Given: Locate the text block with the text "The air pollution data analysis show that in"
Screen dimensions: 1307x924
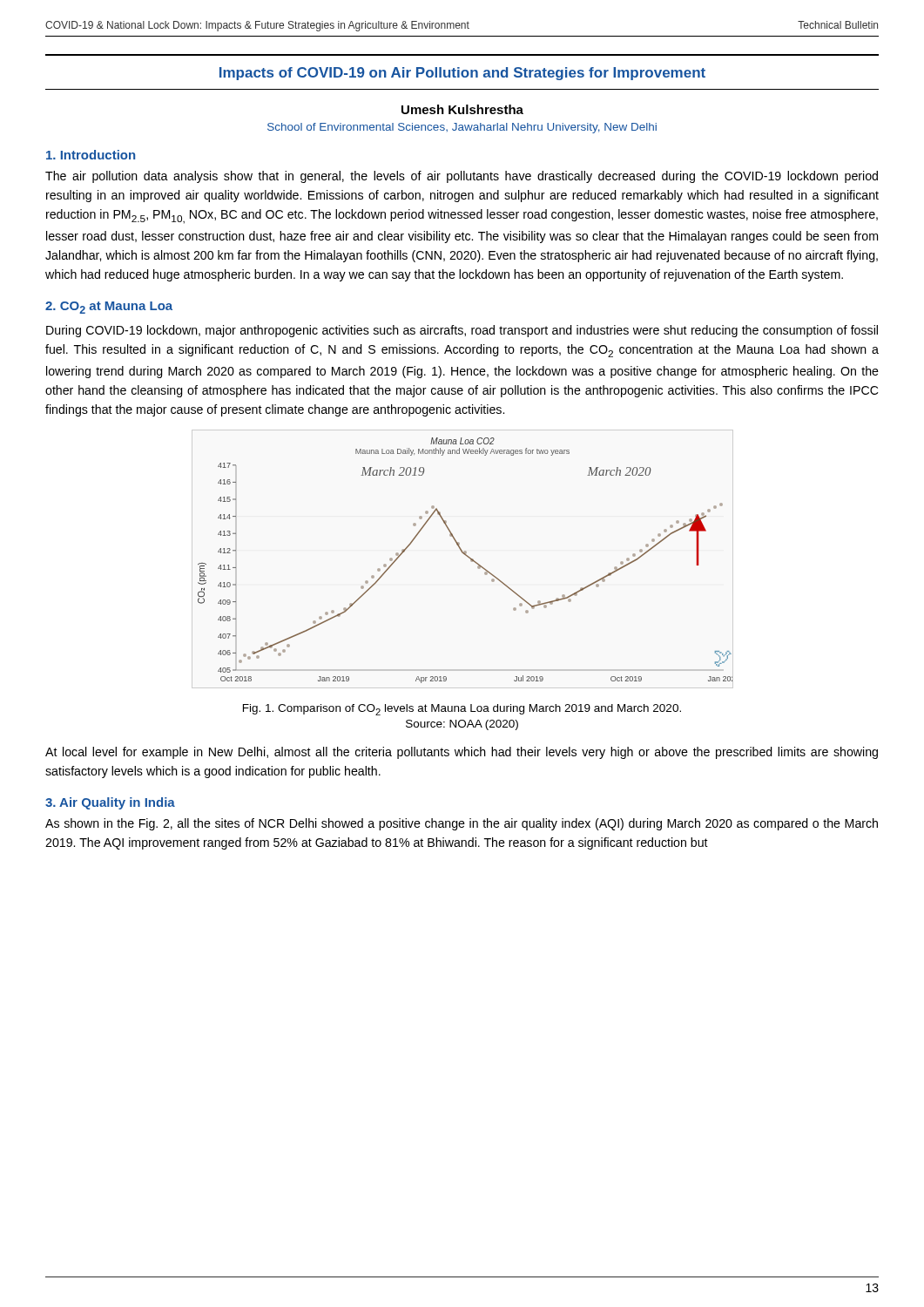Looking at the screenshot, I should point(462,225).
